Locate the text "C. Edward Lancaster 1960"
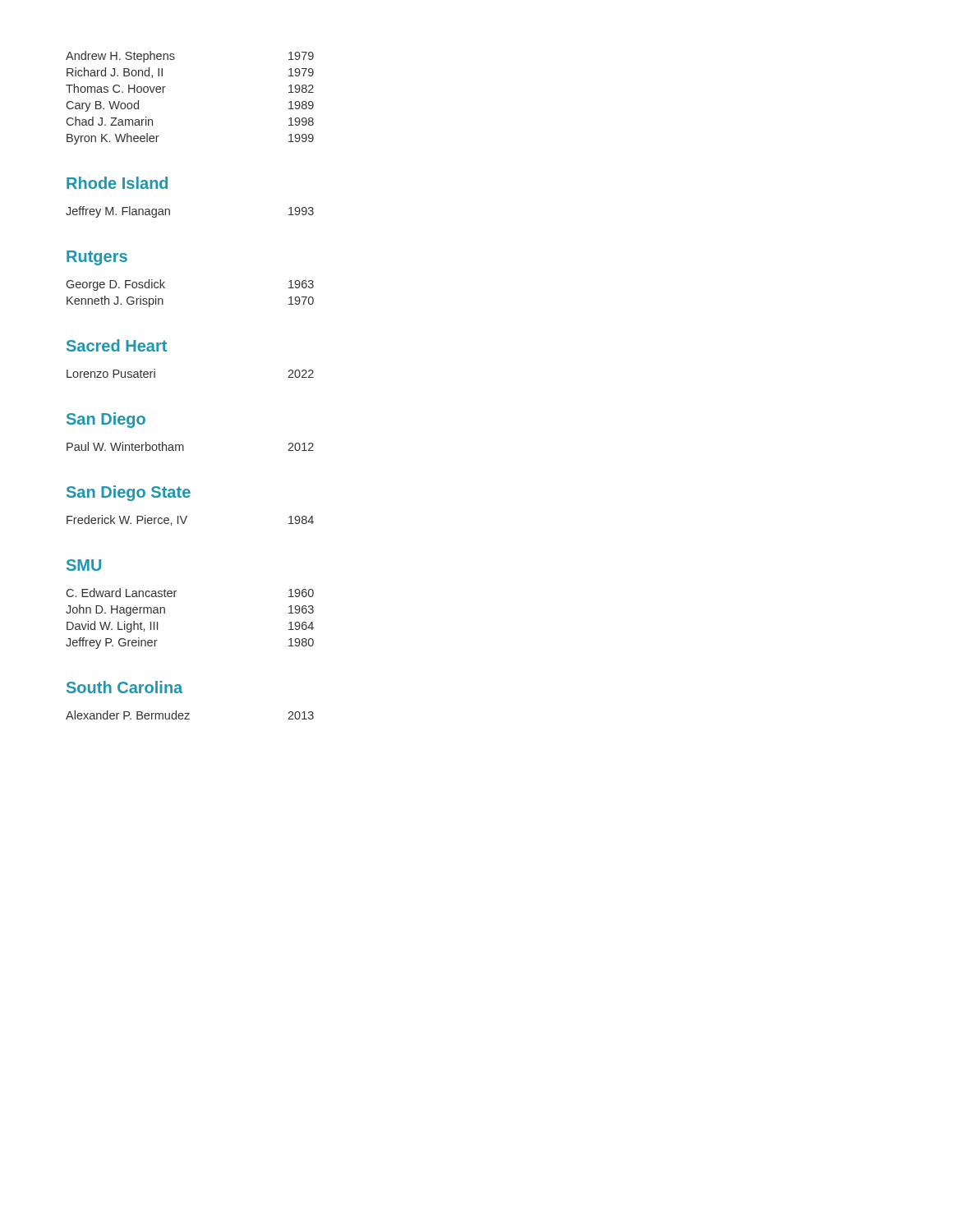953x1232 pixels. click(x=134, y=593)
